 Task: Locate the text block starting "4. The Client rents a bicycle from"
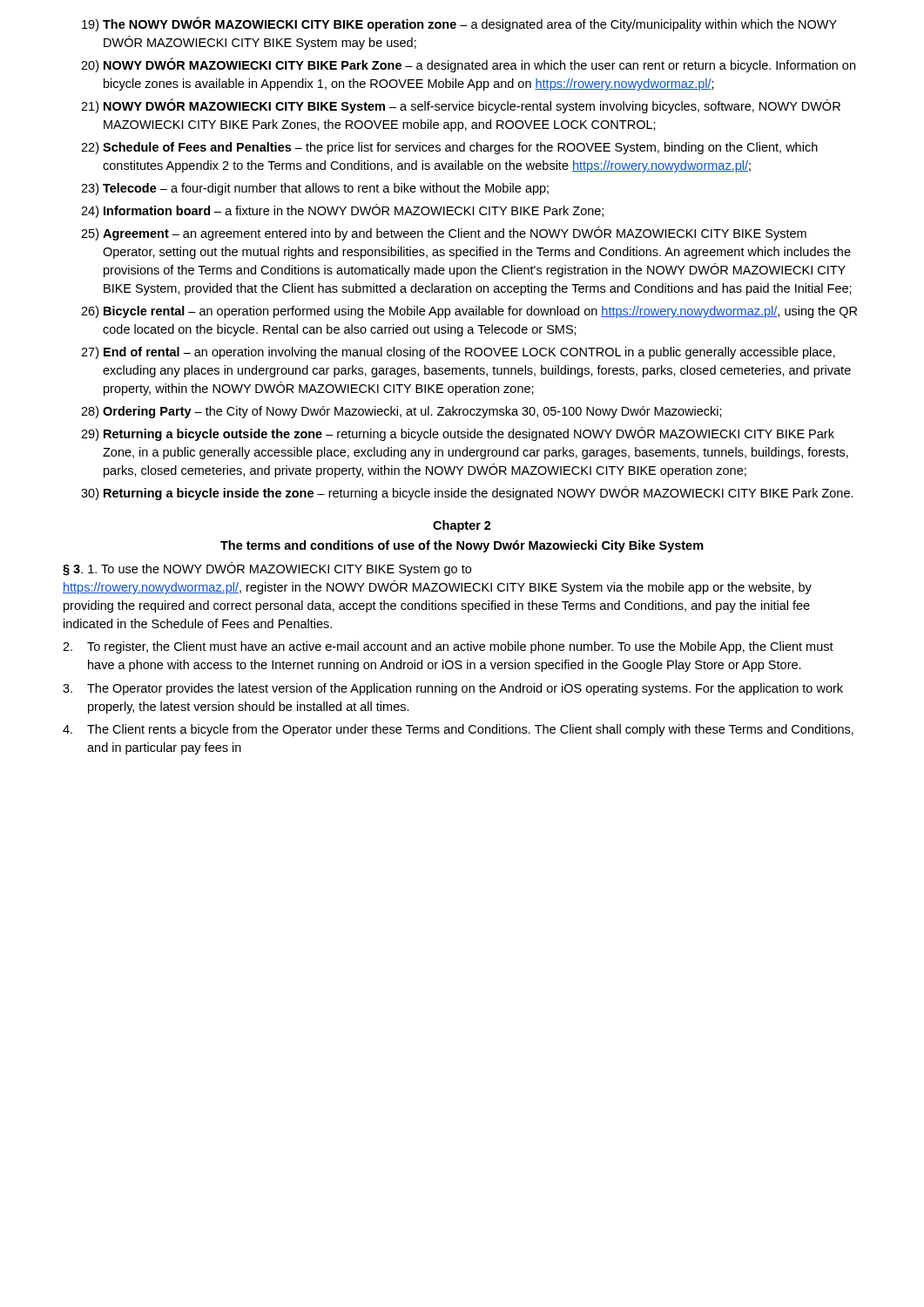[462, 738]
